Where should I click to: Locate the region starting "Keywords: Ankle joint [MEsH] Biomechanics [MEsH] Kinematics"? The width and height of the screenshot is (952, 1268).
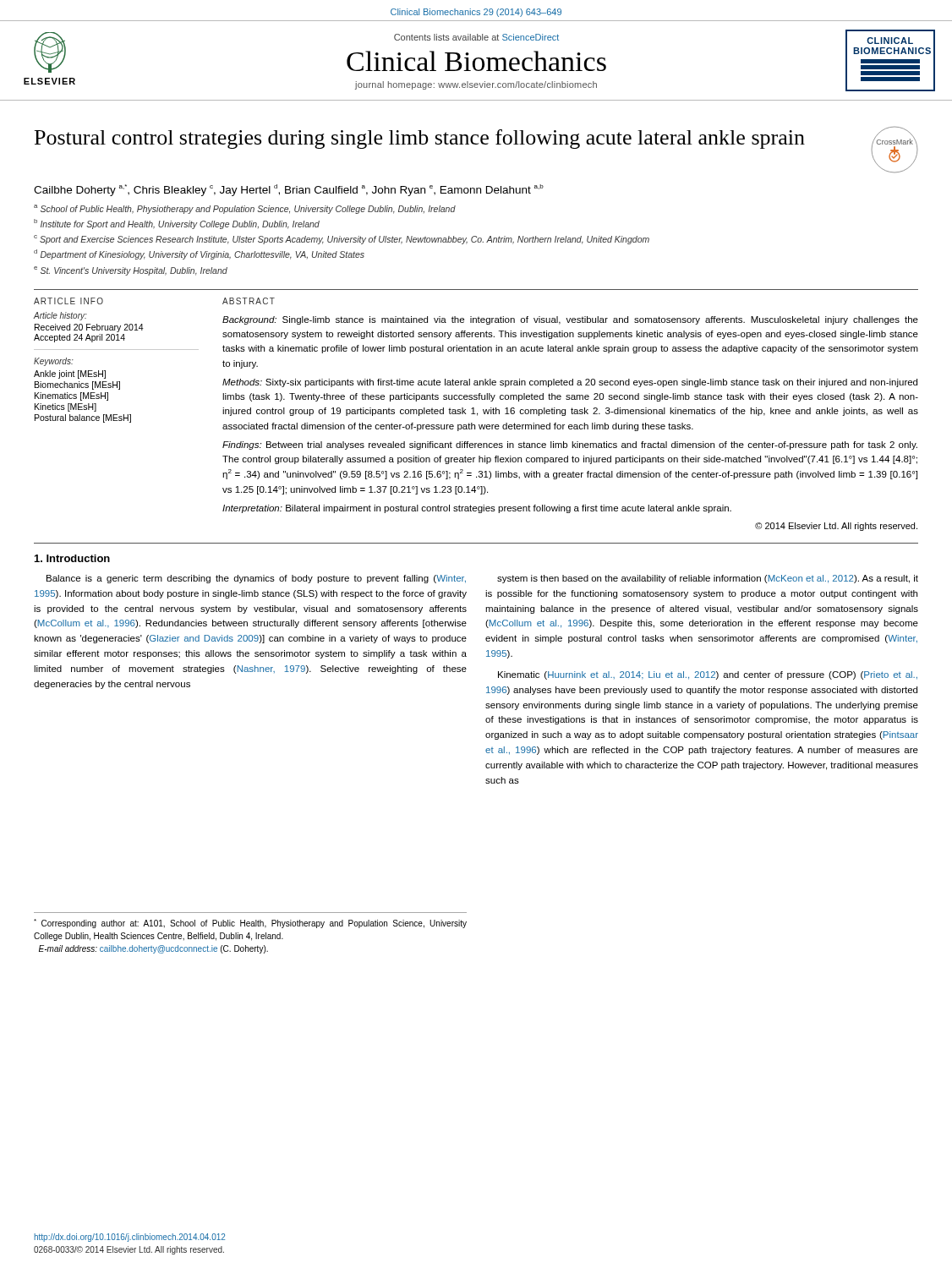116,390
